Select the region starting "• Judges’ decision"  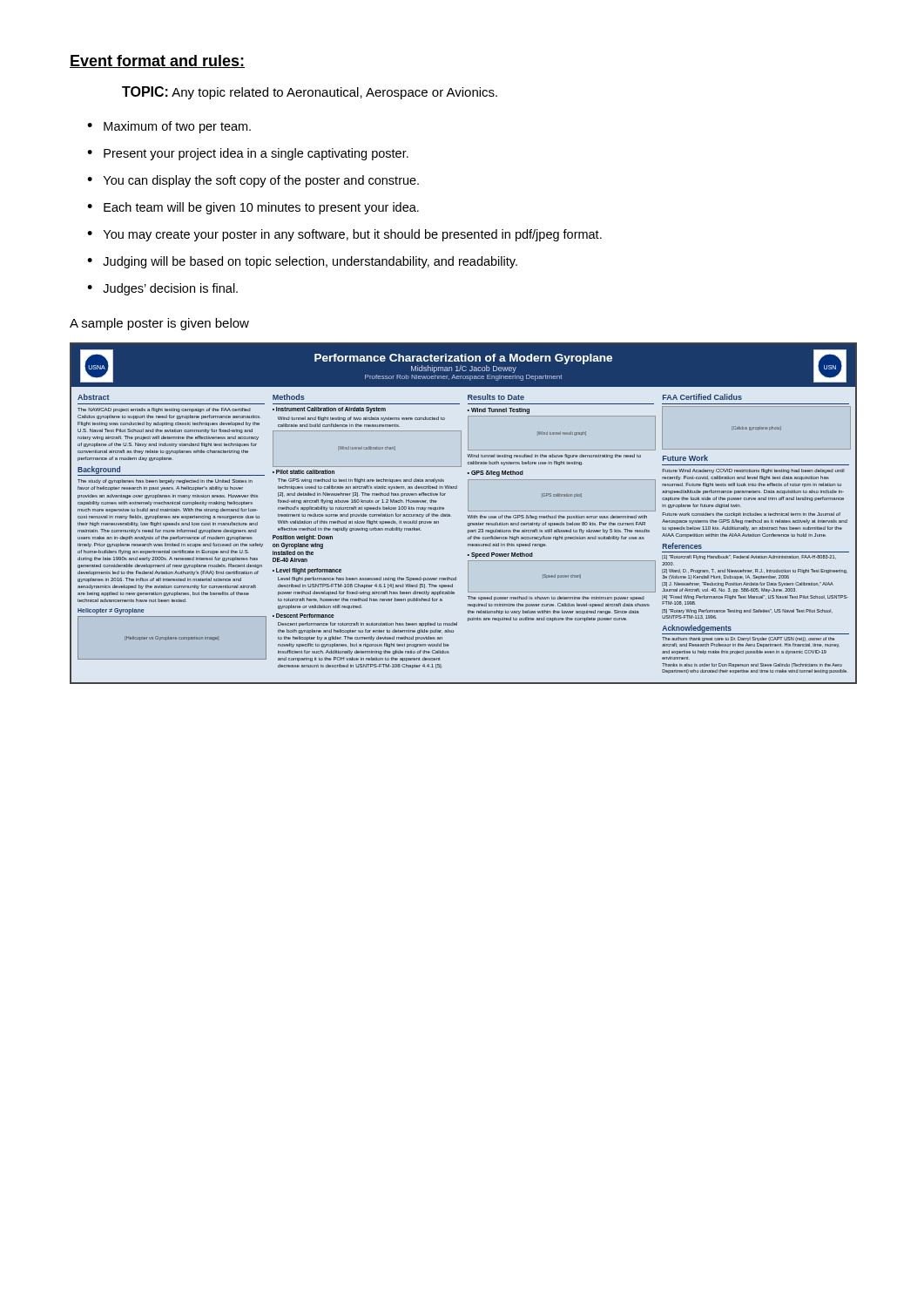[163, 289]
